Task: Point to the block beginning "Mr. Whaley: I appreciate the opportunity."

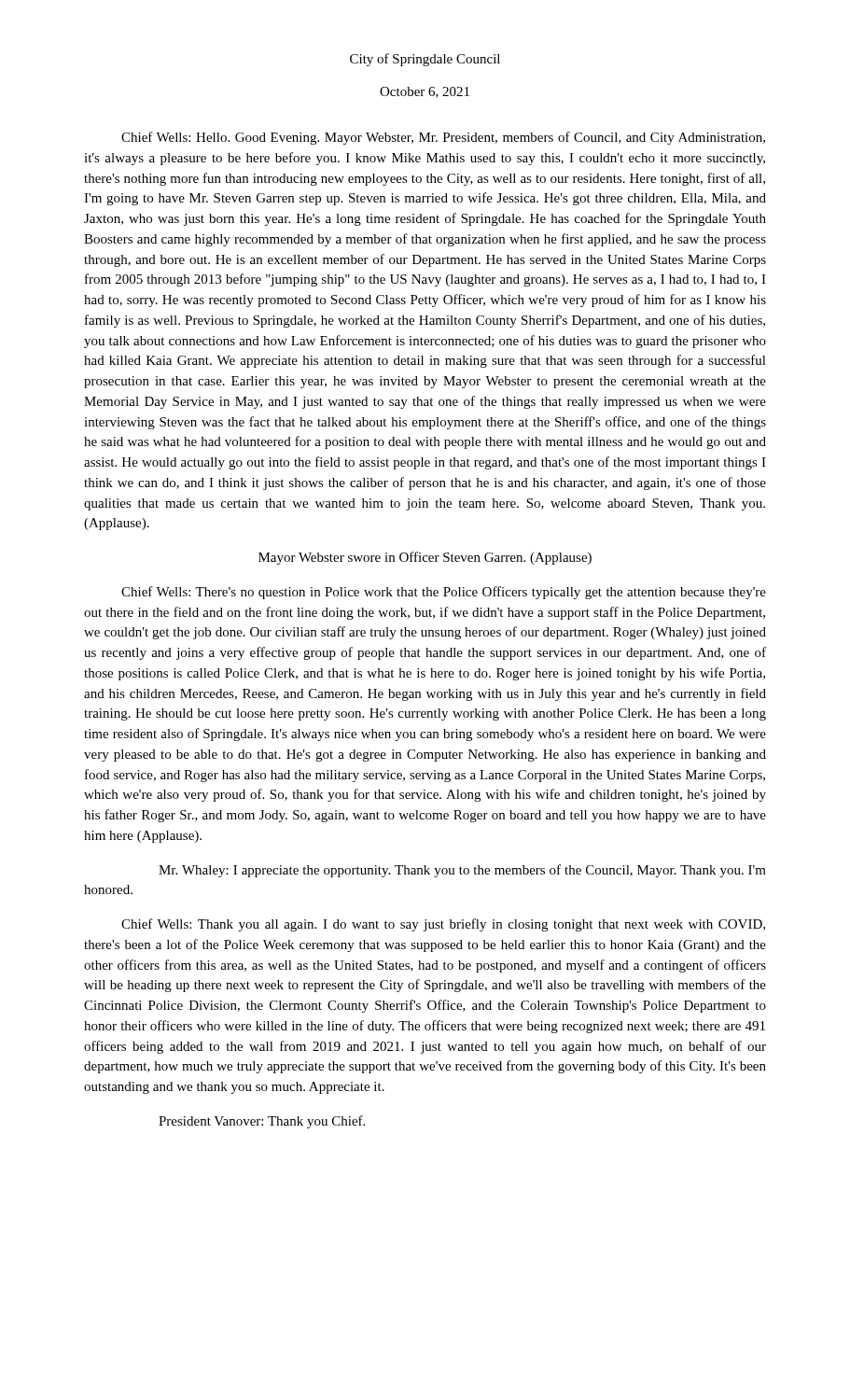Action: coord(425,880)
